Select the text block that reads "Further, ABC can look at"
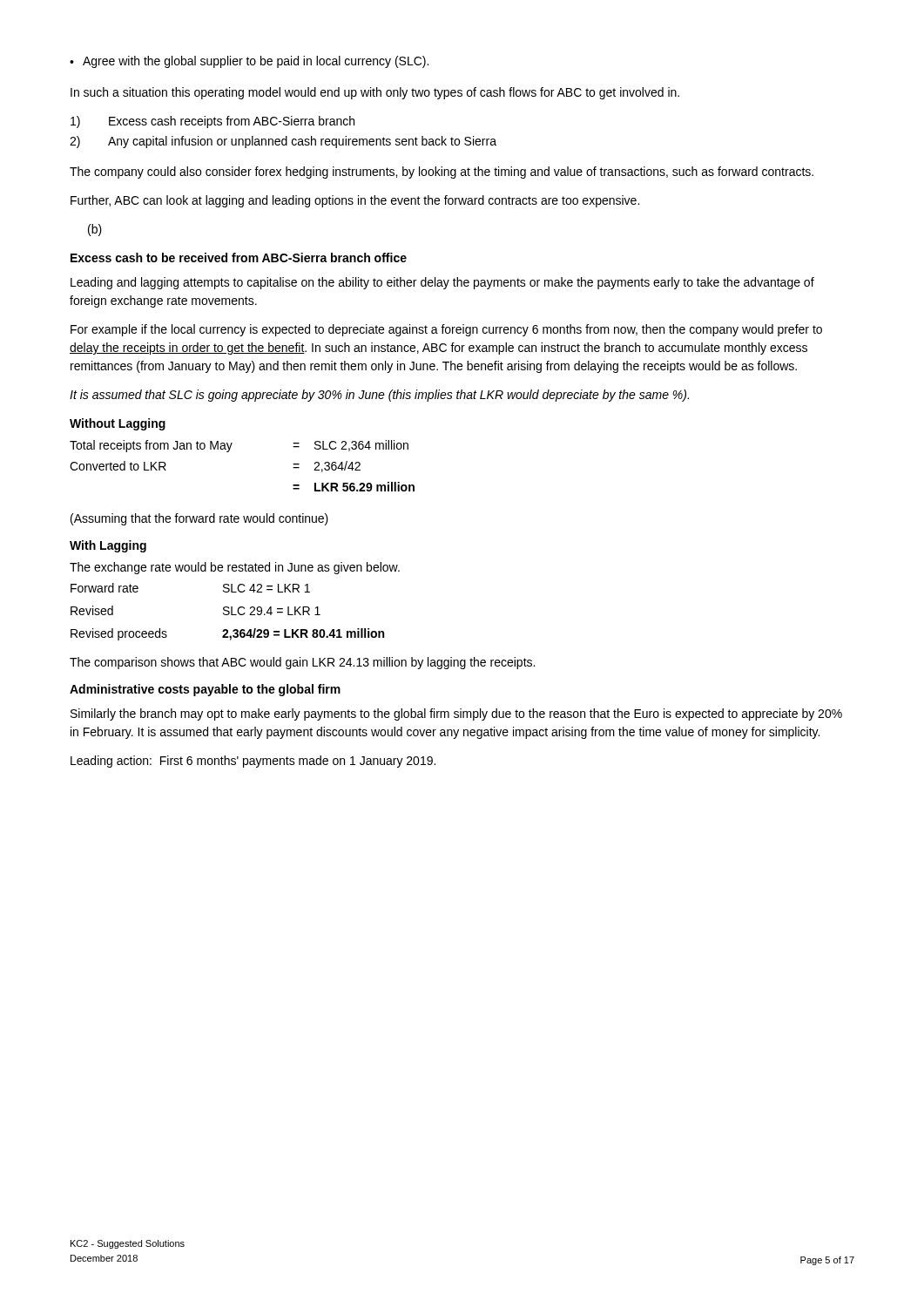Viewport: 924px width, 1307px height. coord(462,201)
